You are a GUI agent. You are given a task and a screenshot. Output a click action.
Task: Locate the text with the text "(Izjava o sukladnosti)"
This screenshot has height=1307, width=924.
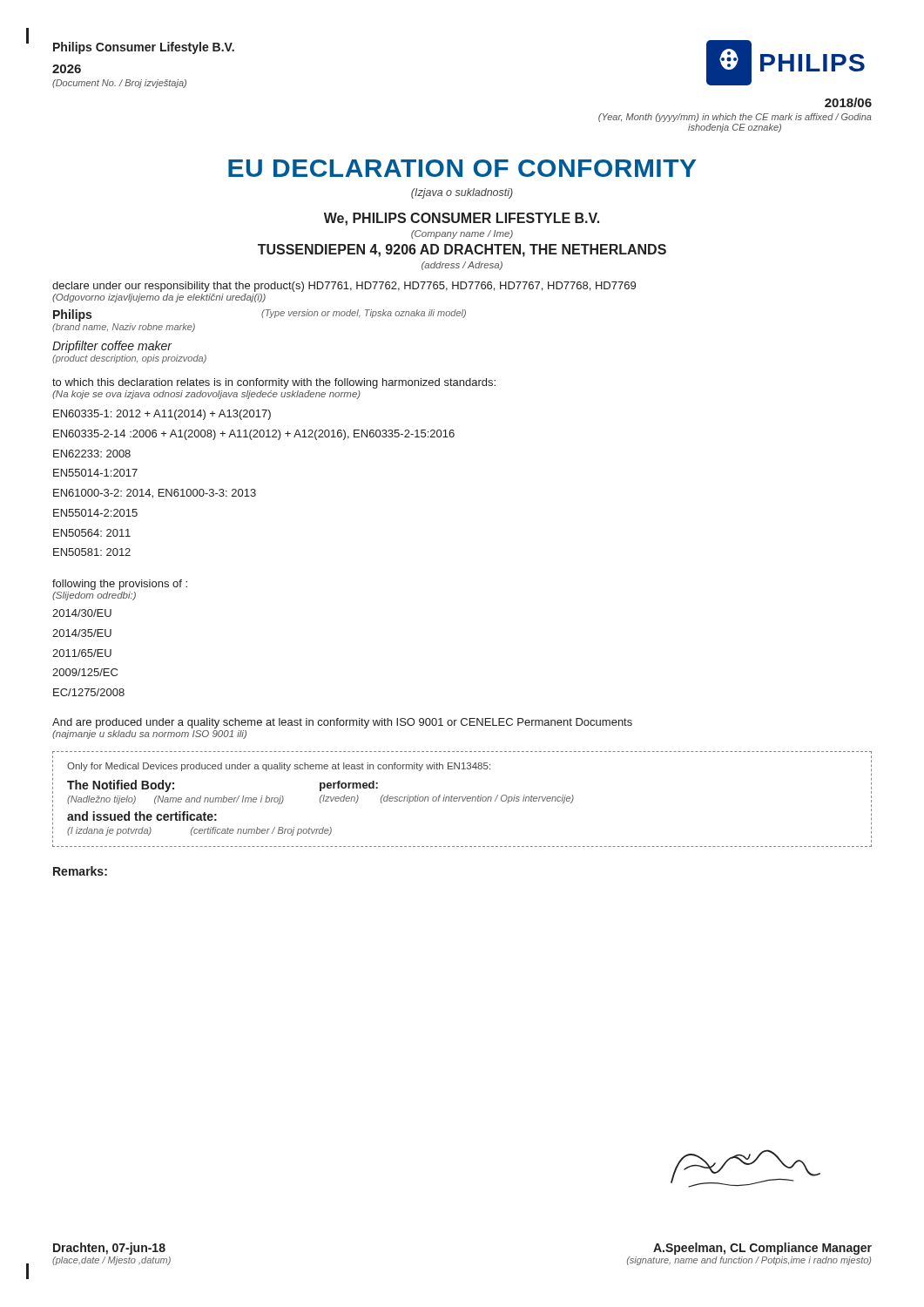[x=462, y=193]
